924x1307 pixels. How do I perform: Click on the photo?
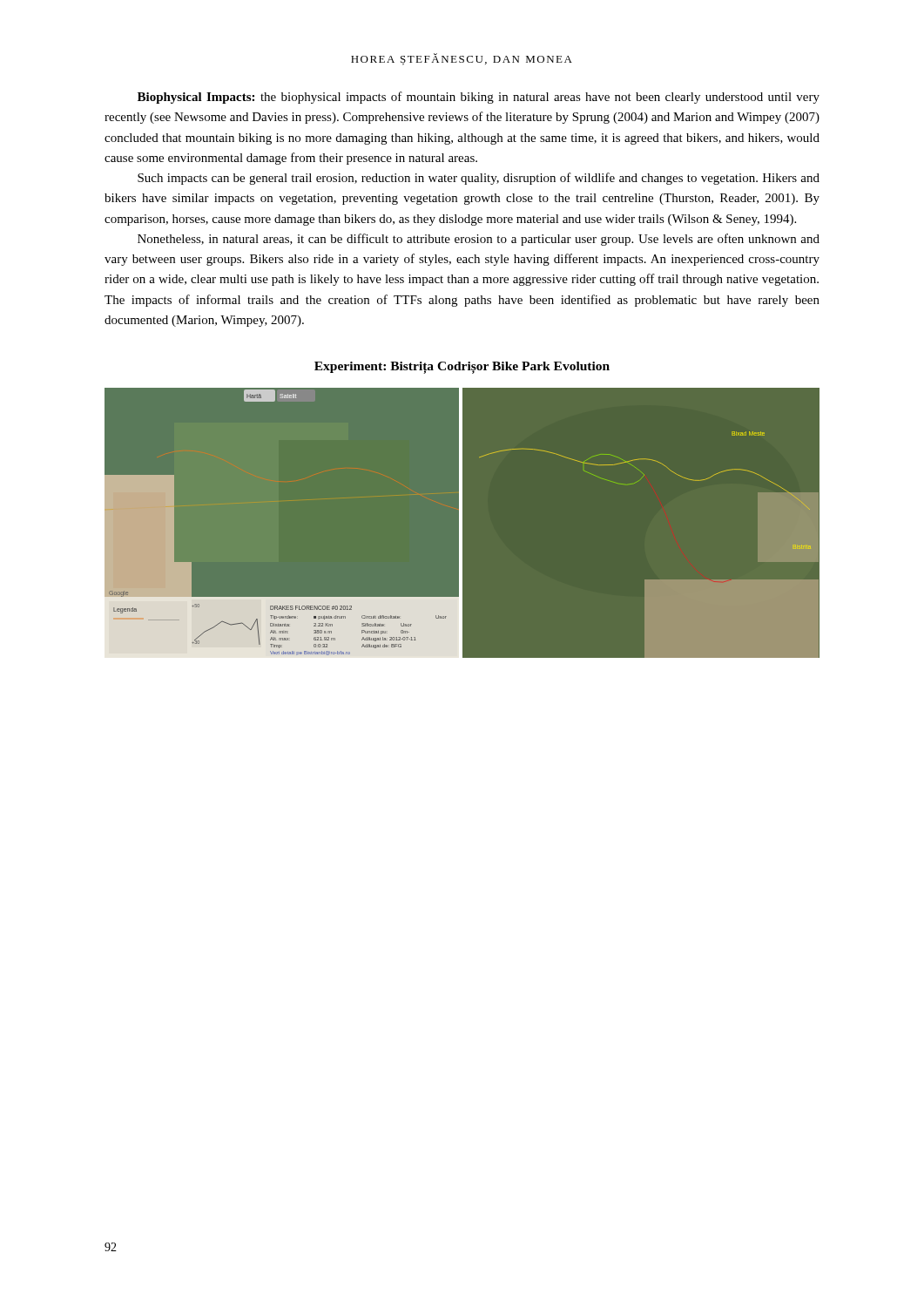pyautogui.click(x=462, y=525)
